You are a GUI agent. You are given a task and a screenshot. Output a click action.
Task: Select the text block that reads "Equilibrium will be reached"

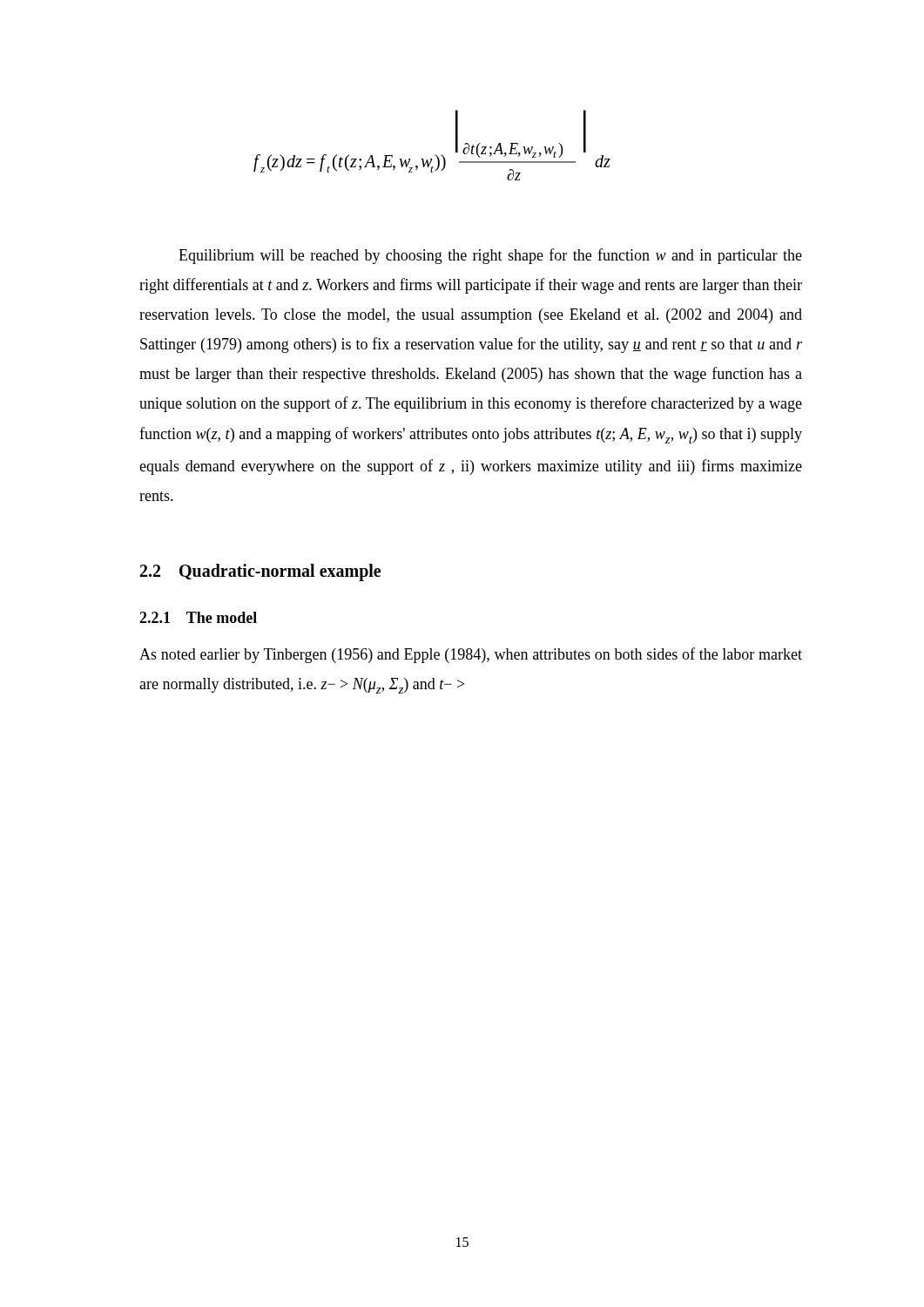[471, 375]
